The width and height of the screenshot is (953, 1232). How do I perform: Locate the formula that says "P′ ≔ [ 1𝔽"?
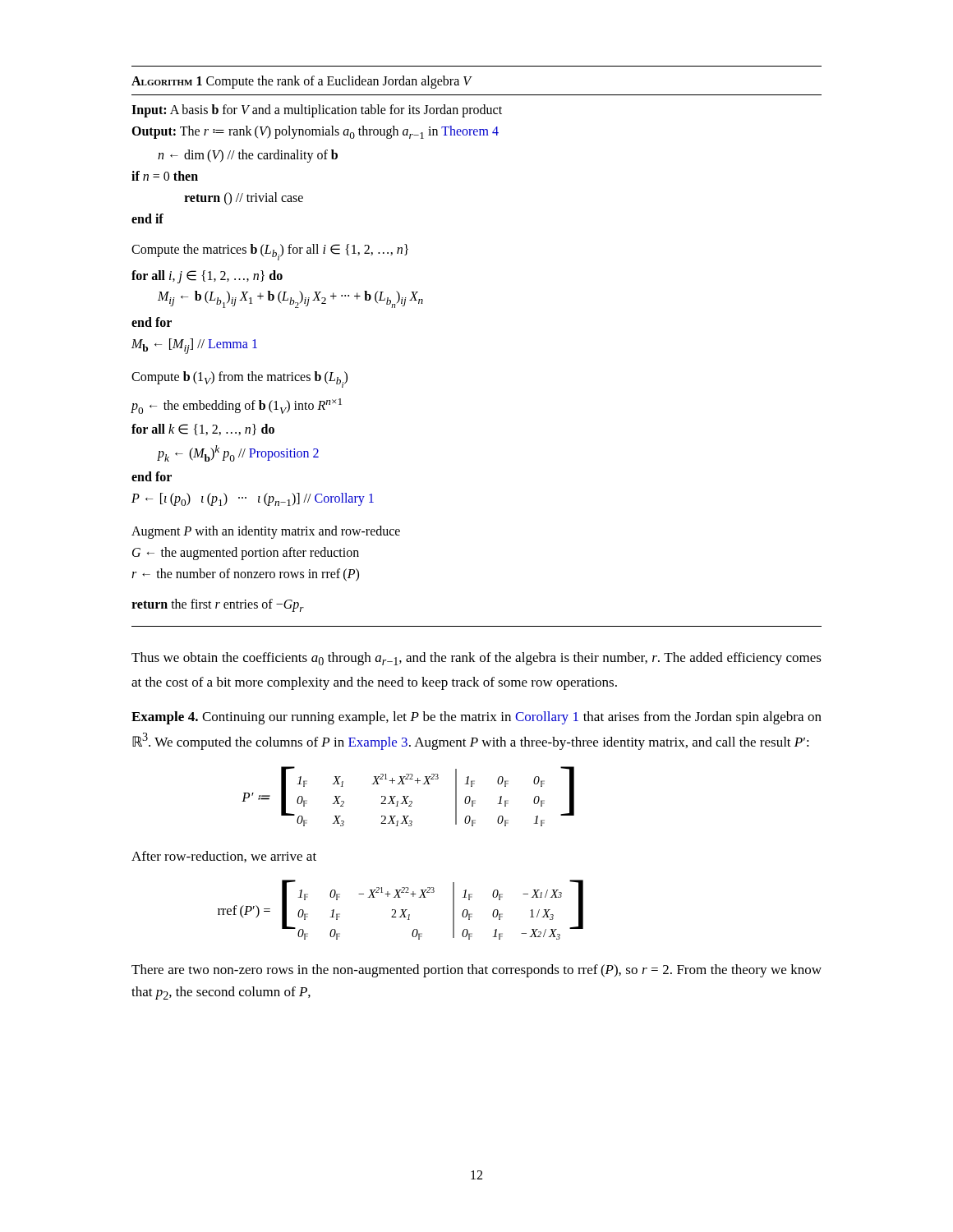pos(476,798)
